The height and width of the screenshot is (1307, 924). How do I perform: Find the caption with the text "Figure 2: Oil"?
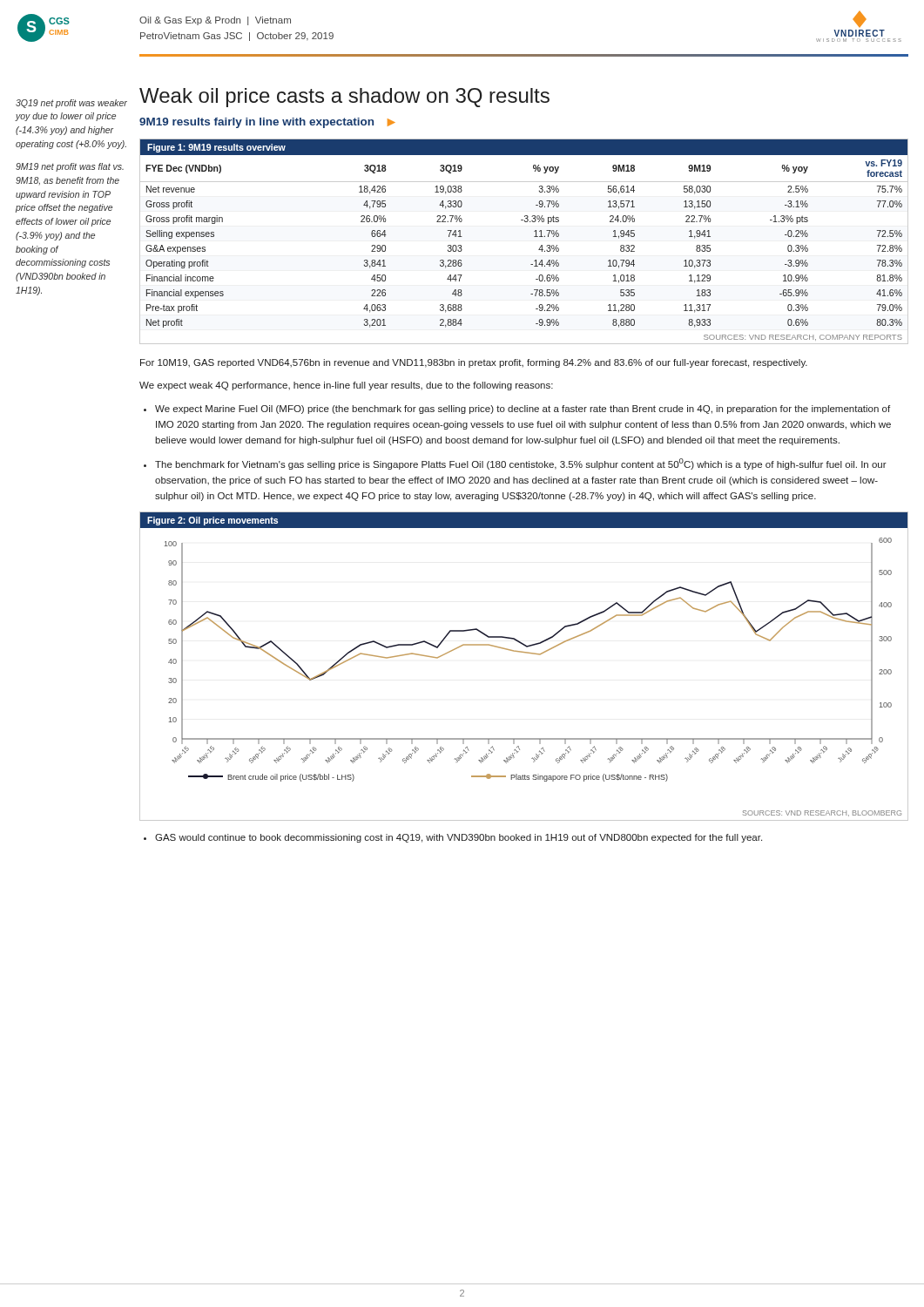pos(213,520)
